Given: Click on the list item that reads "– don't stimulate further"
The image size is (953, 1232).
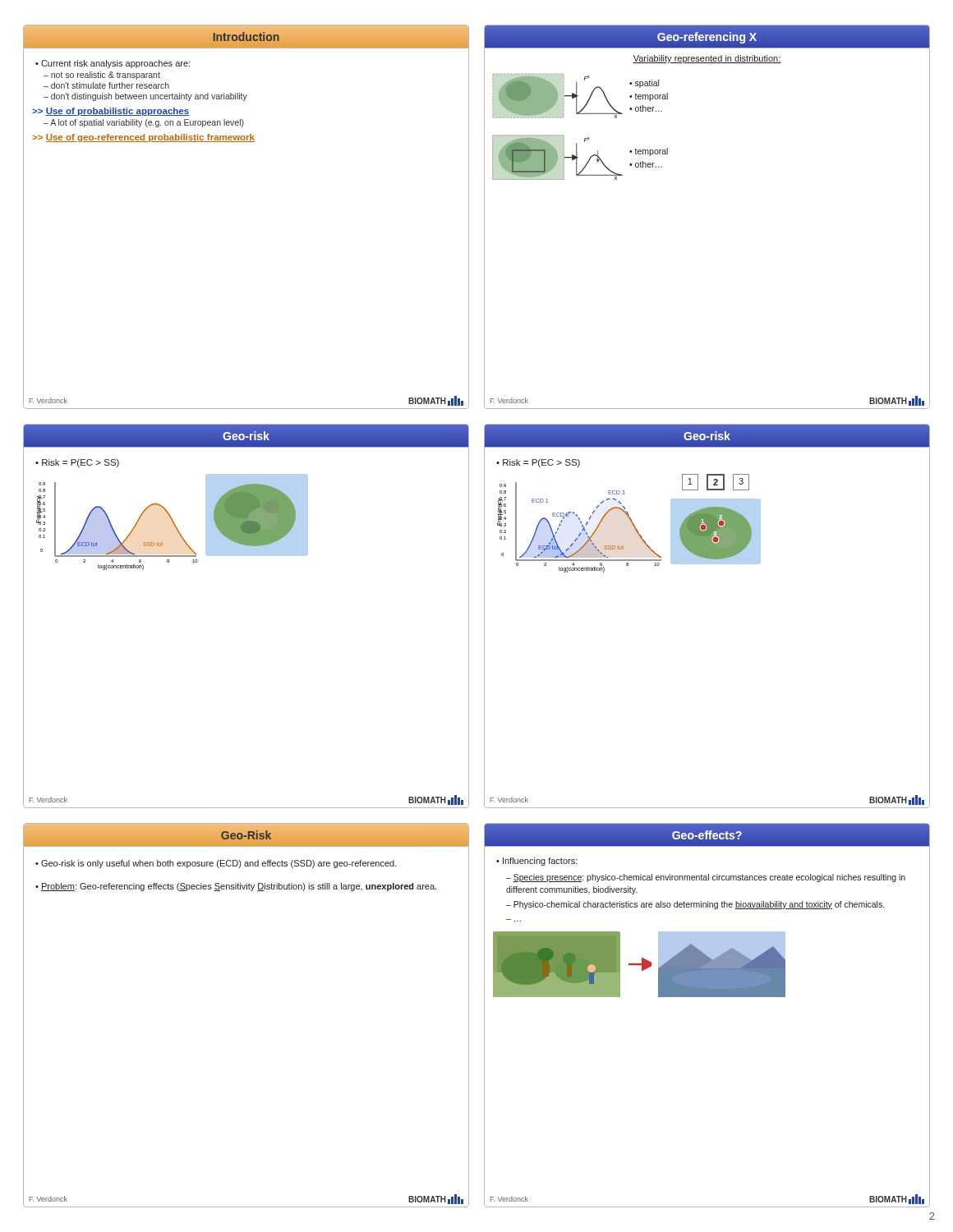Looking at the screenshot, I should [x=106, y=85].
